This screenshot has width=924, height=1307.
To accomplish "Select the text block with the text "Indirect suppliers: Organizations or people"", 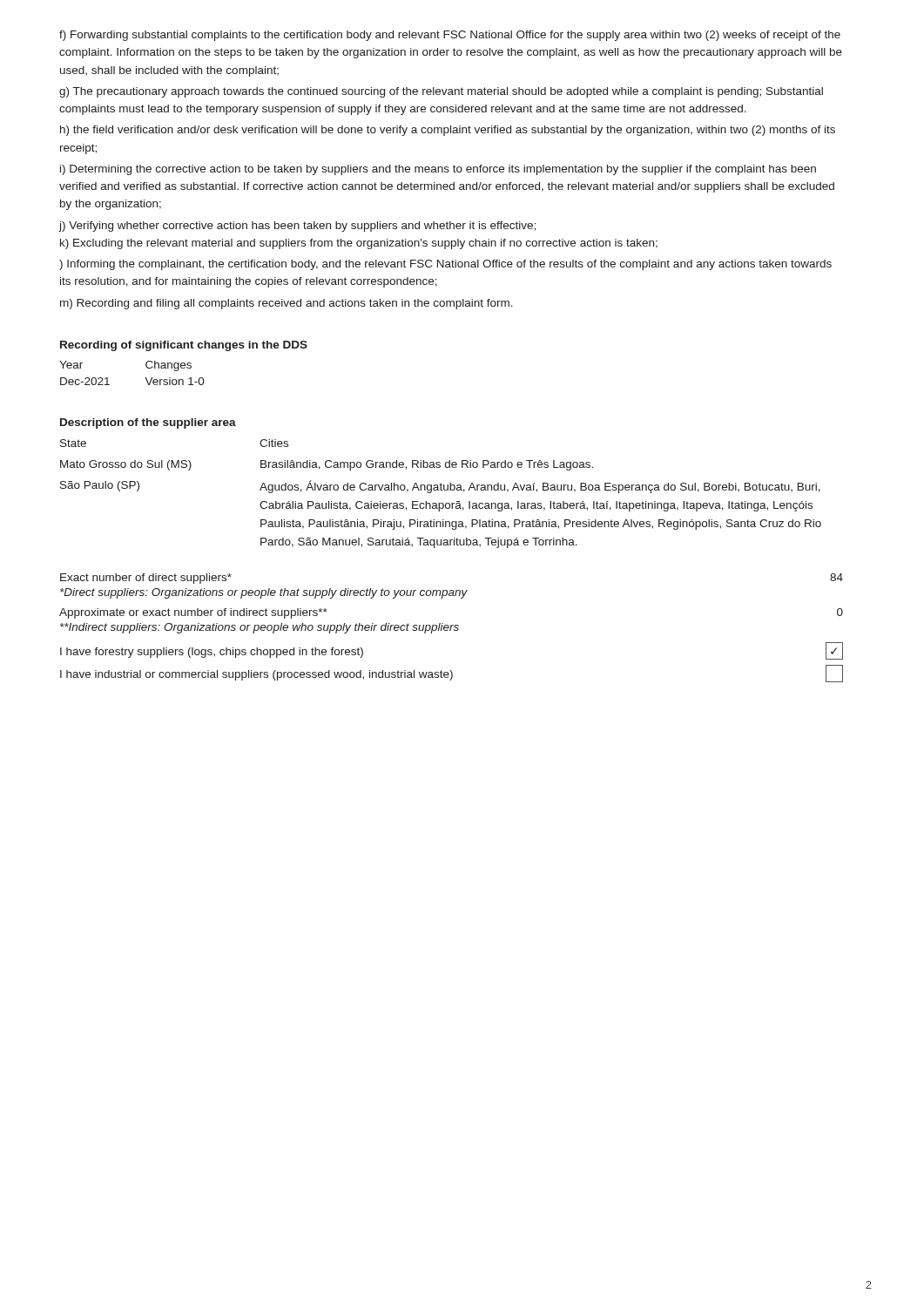I will pos(259,627).
